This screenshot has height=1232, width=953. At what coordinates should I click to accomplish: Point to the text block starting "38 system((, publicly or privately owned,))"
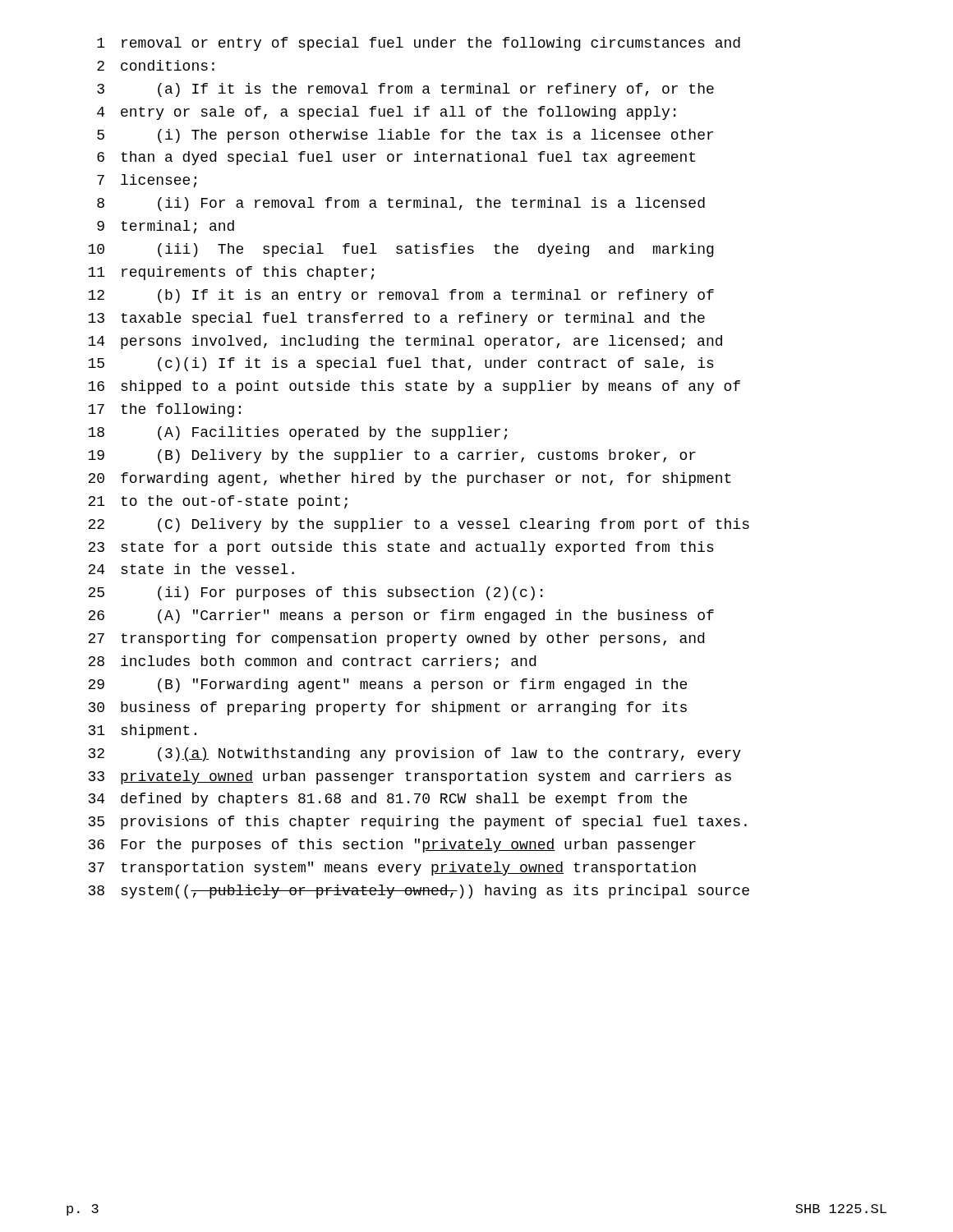click(x=476, y=892)
